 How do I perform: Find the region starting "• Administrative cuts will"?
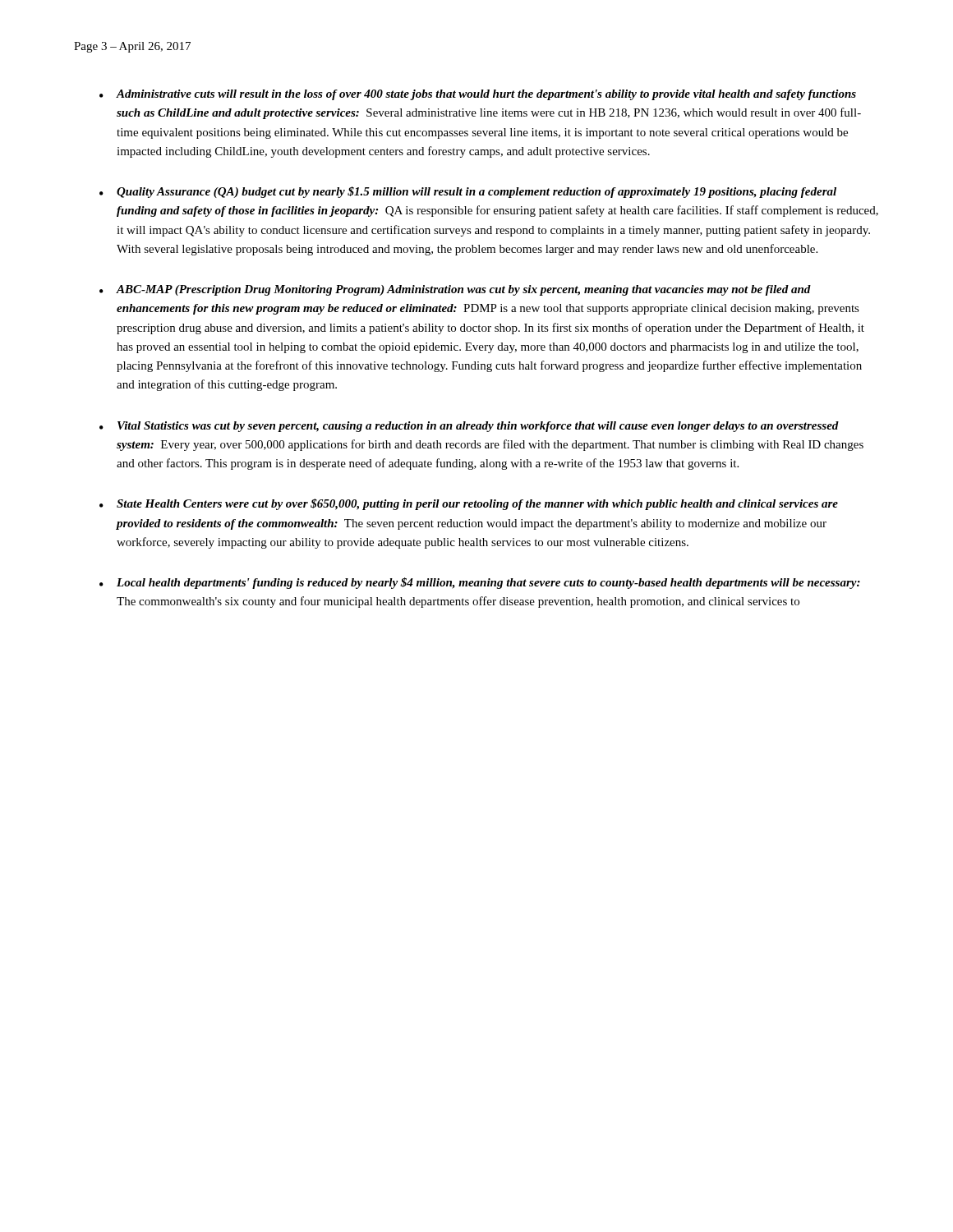(x=489, y=123)
